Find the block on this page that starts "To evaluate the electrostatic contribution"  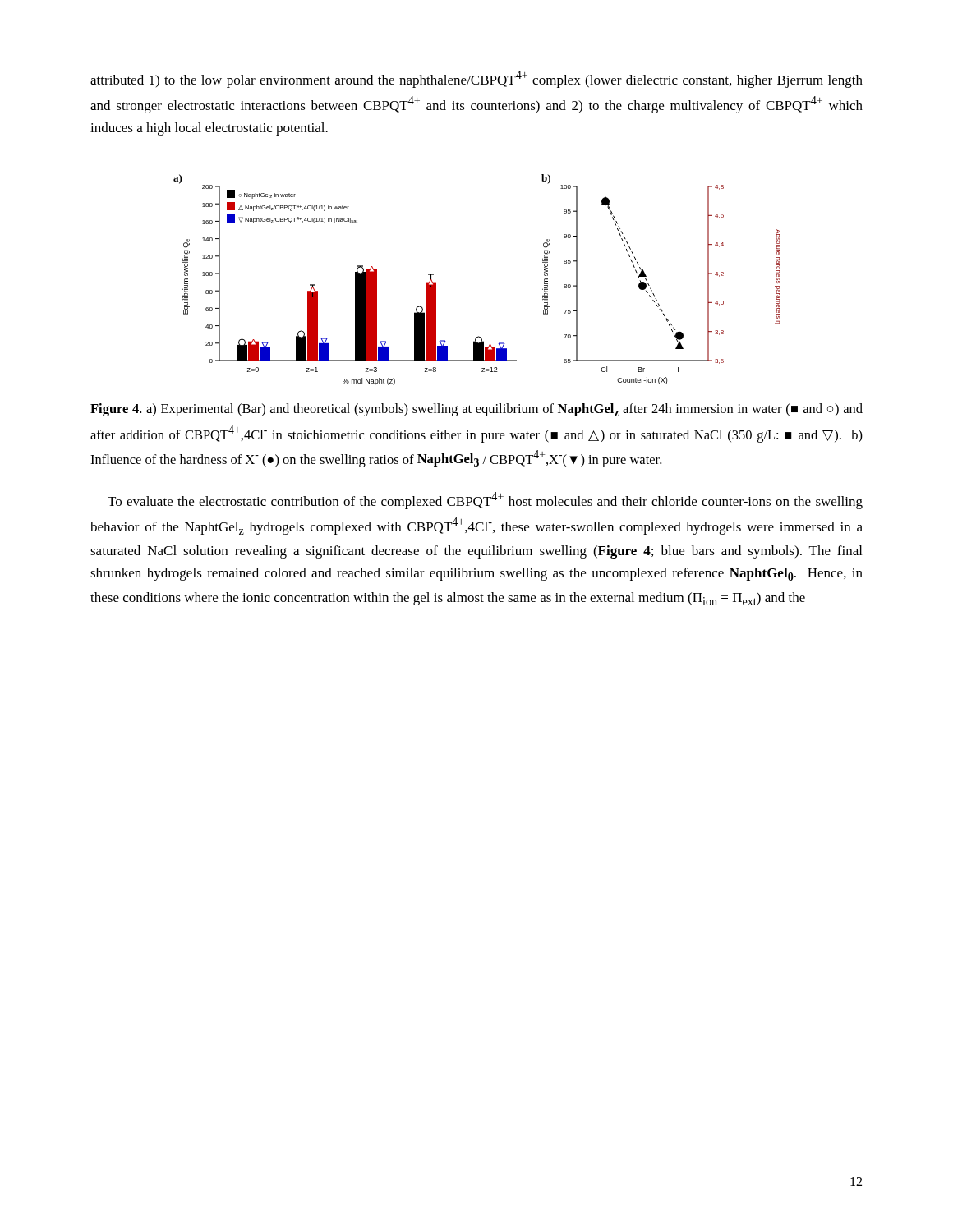[476, 549]
